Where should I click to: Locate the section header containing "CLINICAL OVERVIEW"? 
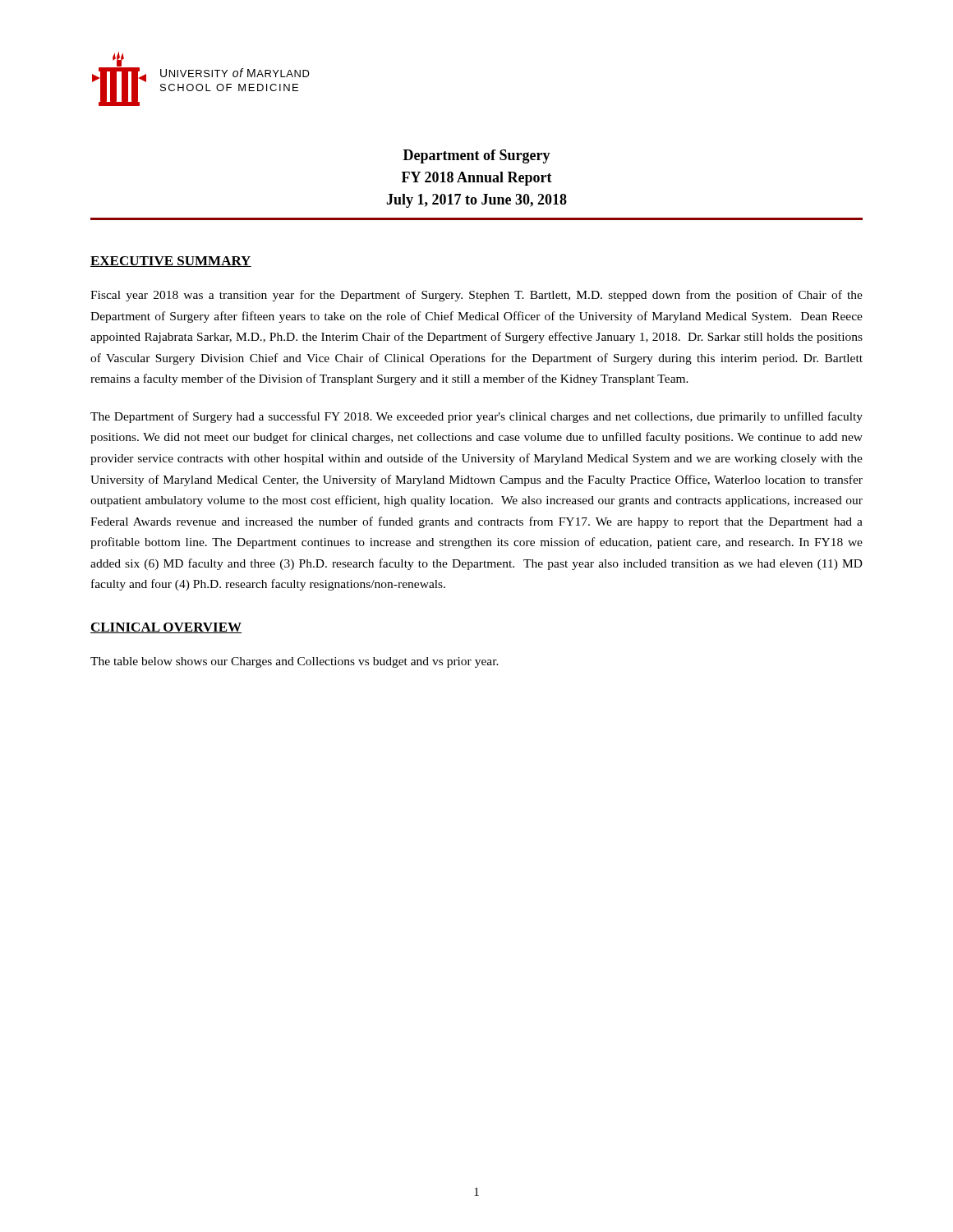tap(166, 627)
